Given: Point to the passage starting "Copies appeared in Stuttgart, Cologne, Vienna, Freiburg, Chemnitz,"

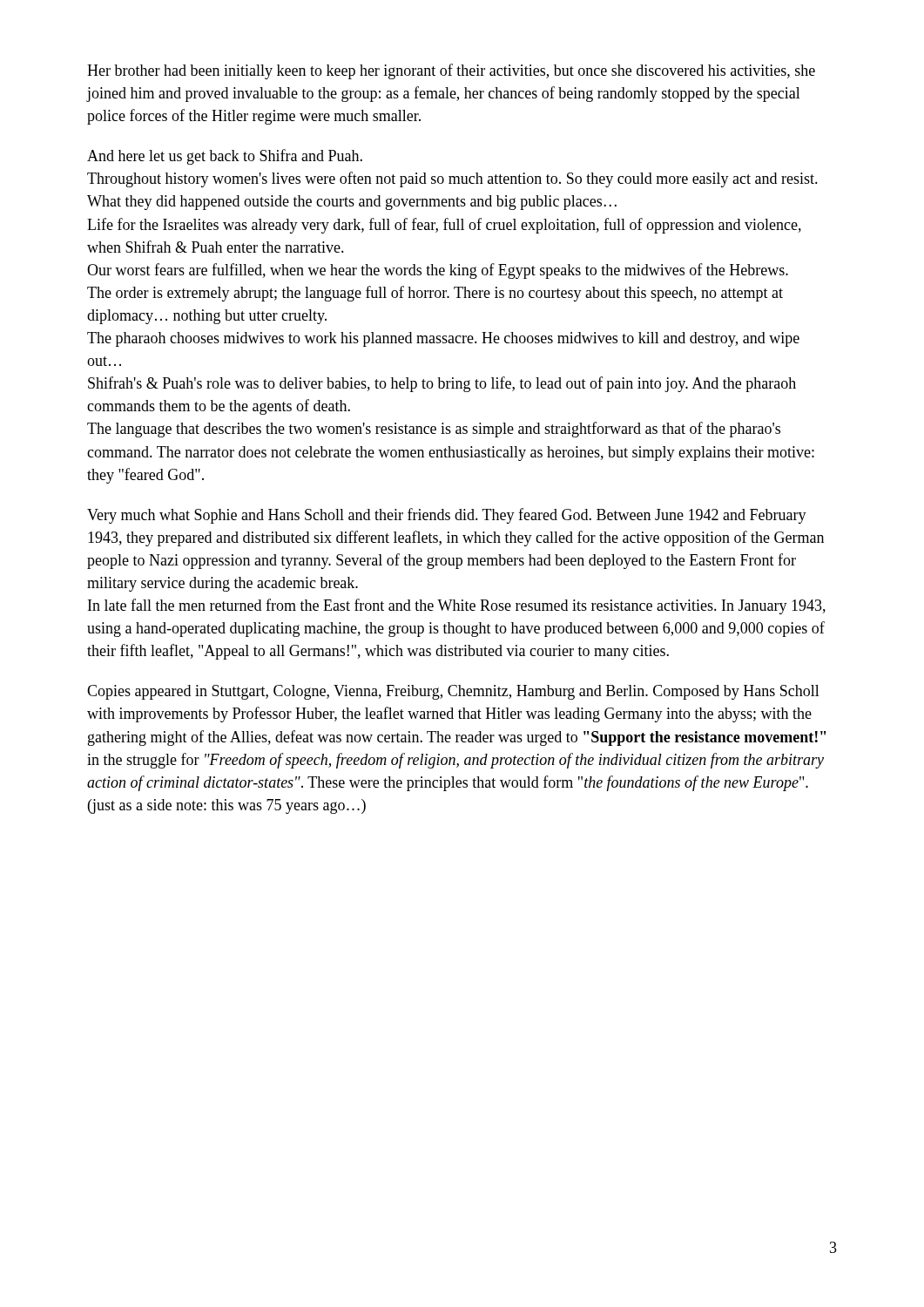Looking at the screenshot, I should 457,748.
